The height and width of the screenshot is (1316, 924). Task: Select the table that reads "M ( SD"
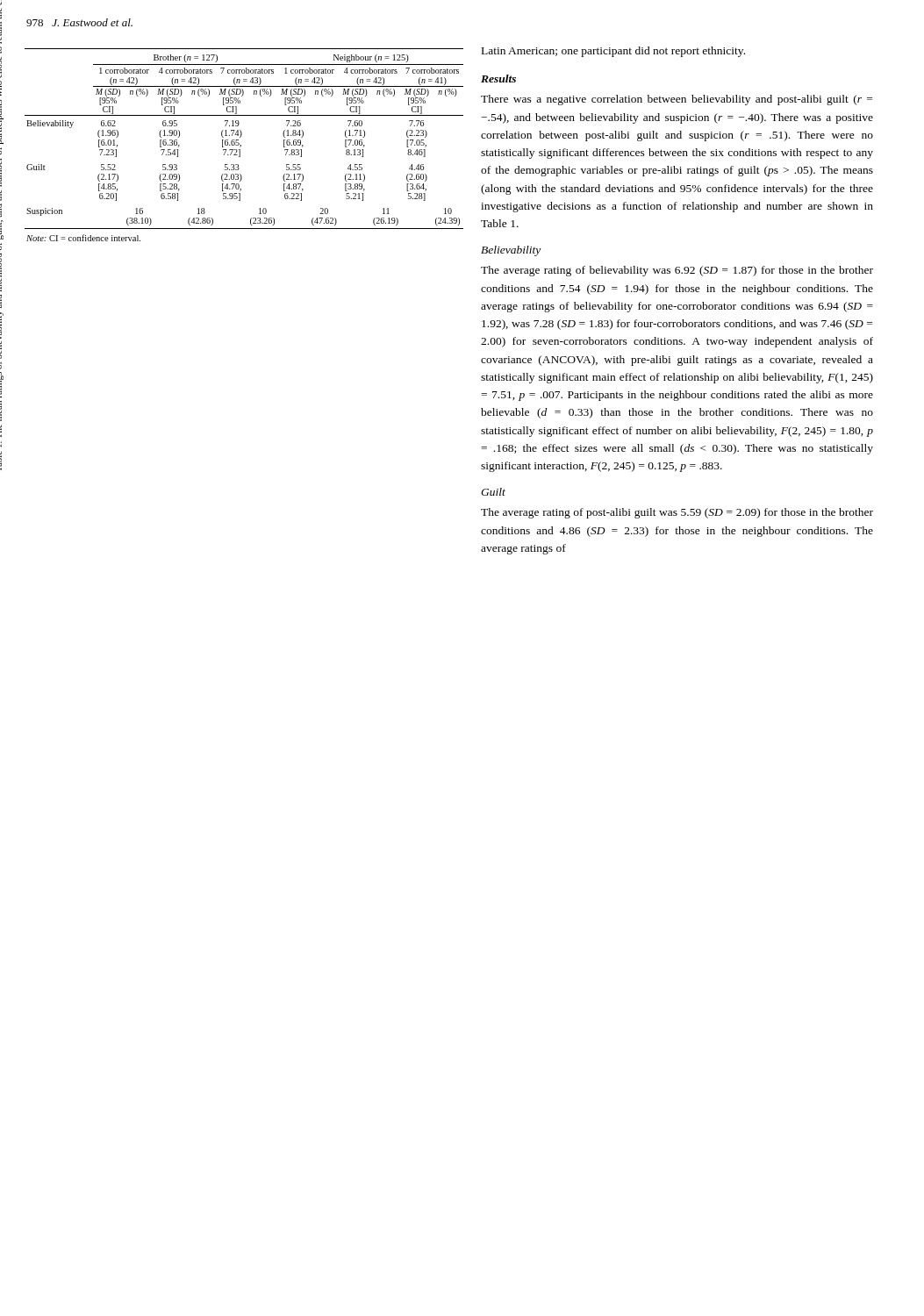[245, 146]
